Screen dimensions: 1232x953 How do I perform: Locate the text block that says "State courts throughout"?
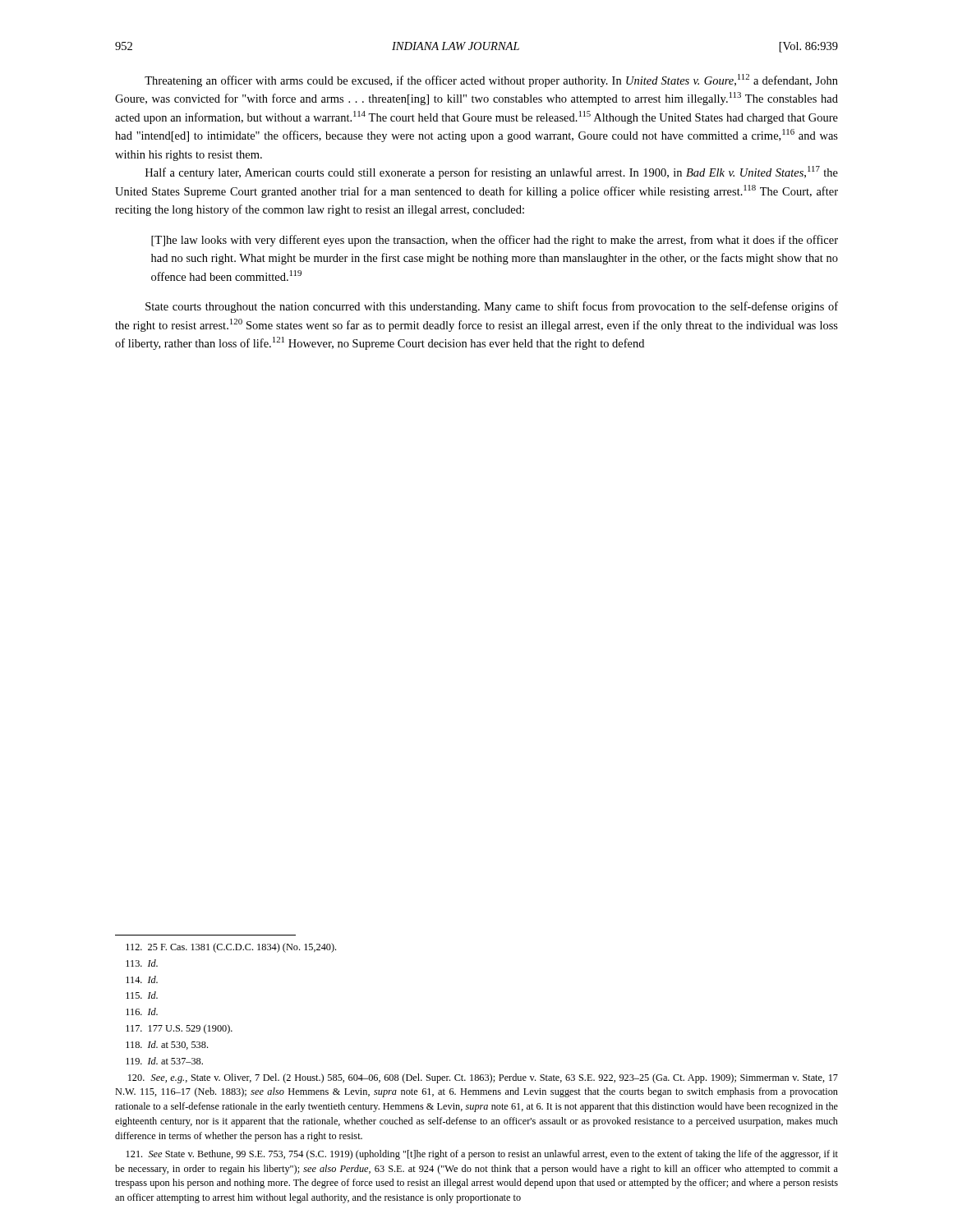tap(476, 325)
